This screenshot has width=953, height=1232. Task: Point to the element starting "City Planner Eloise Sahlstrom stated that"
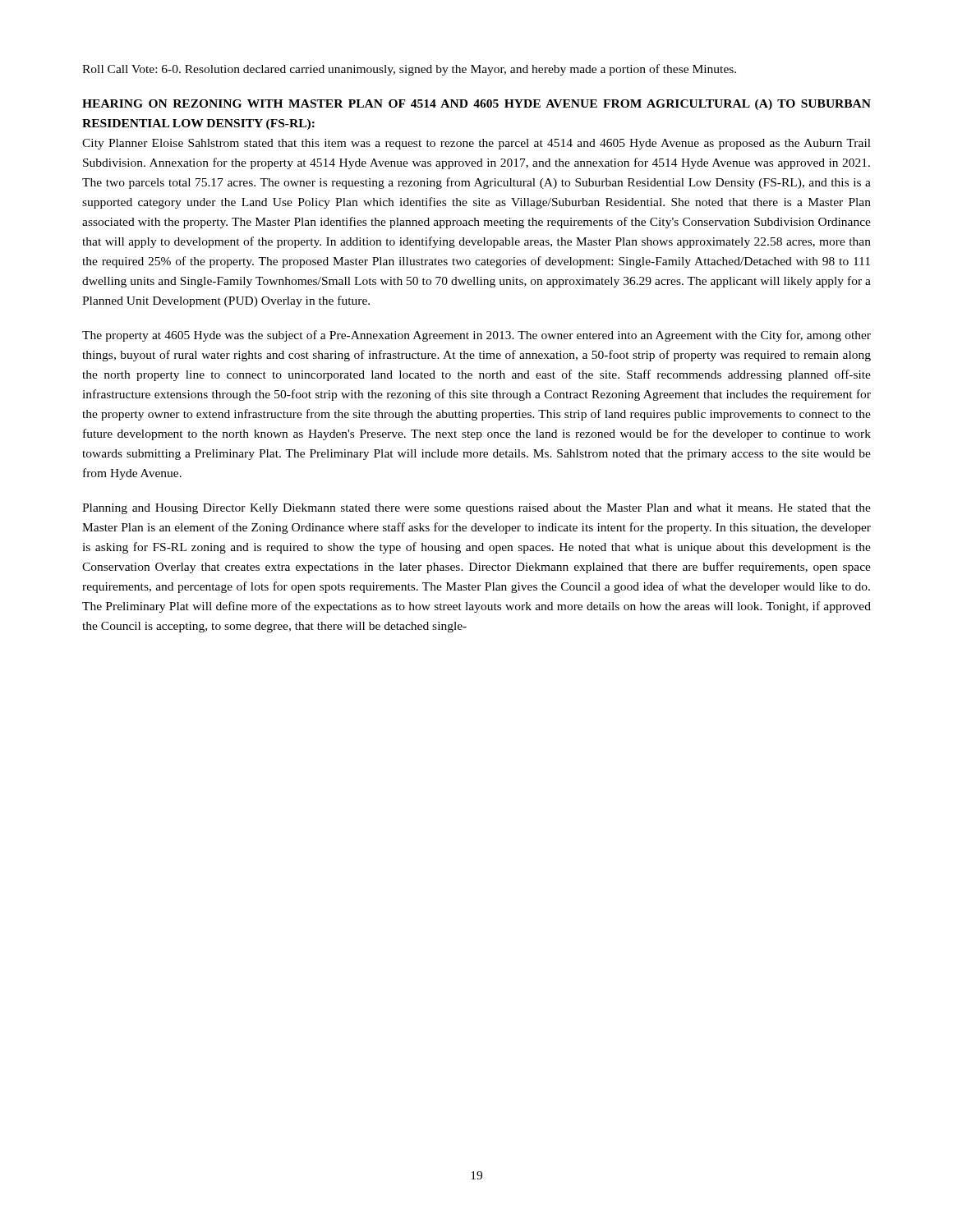[476, 222]
